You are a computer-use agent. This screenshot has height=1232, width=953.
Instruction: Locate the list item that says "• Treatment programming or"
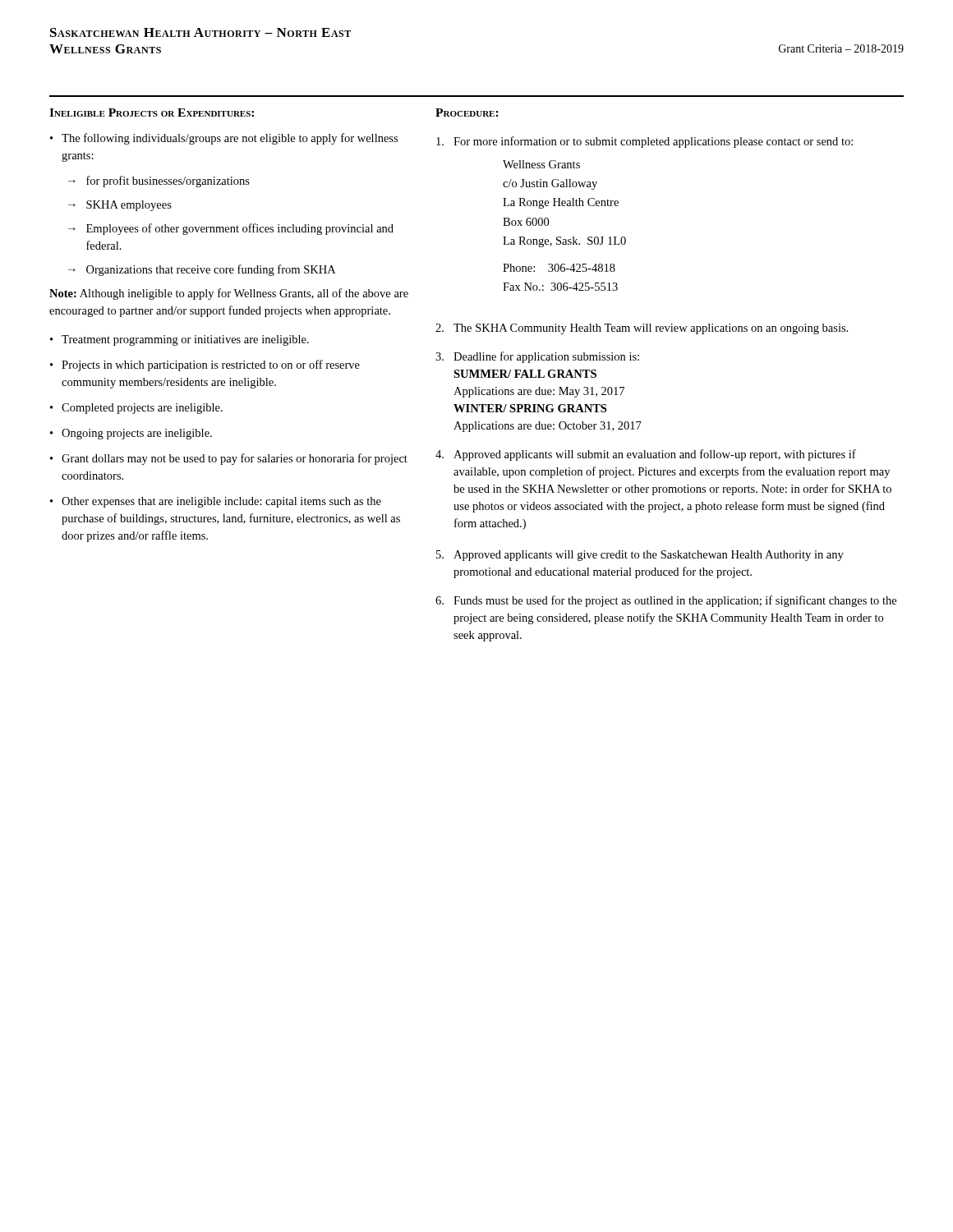click(x=179, y=340)
